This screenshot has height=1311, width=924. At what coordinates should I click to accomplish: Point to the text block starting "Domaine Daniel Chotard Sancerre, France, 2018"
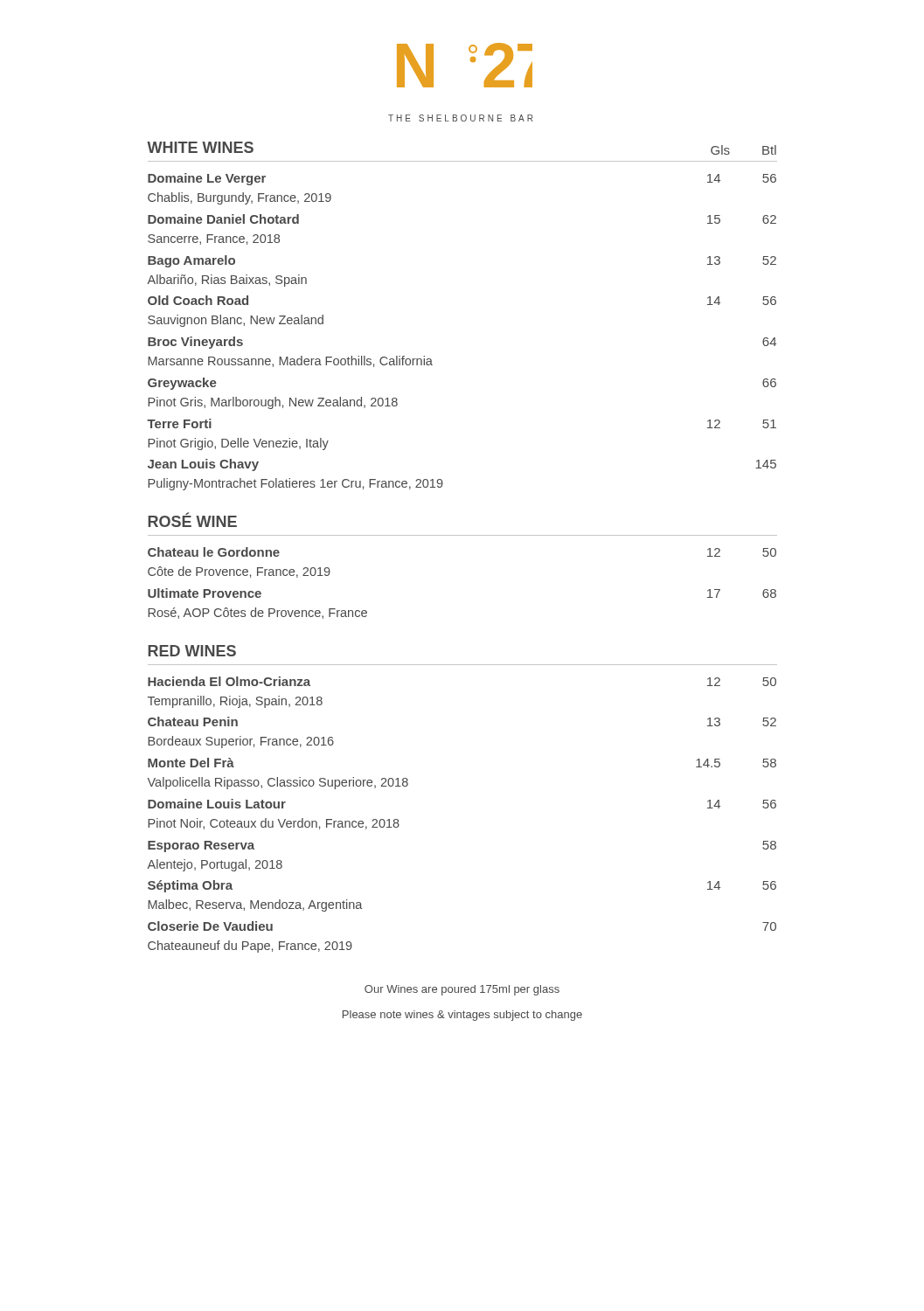(219, 218)
